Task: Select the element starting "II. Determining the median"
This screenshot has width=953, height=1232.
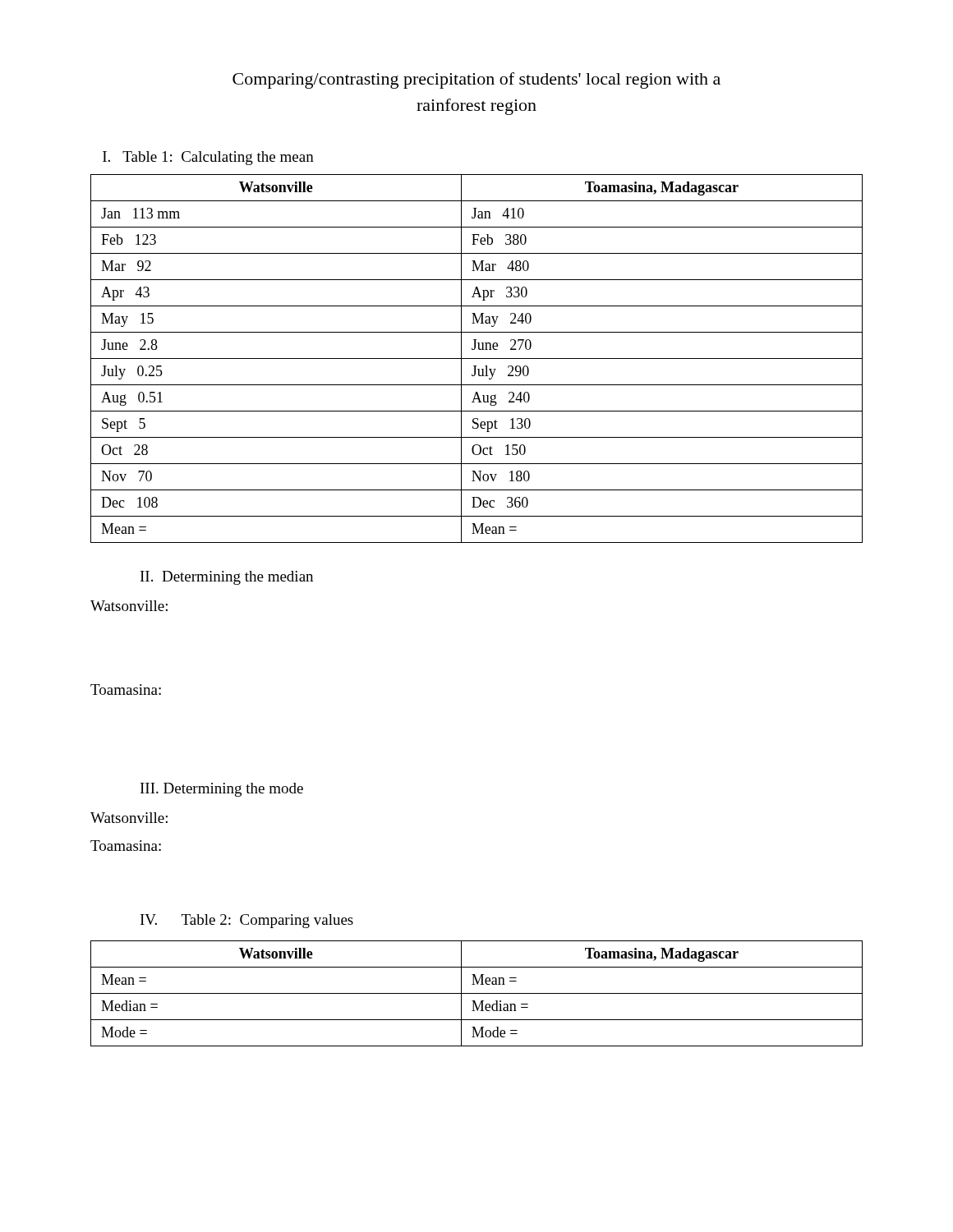Action: pos(227,576)
